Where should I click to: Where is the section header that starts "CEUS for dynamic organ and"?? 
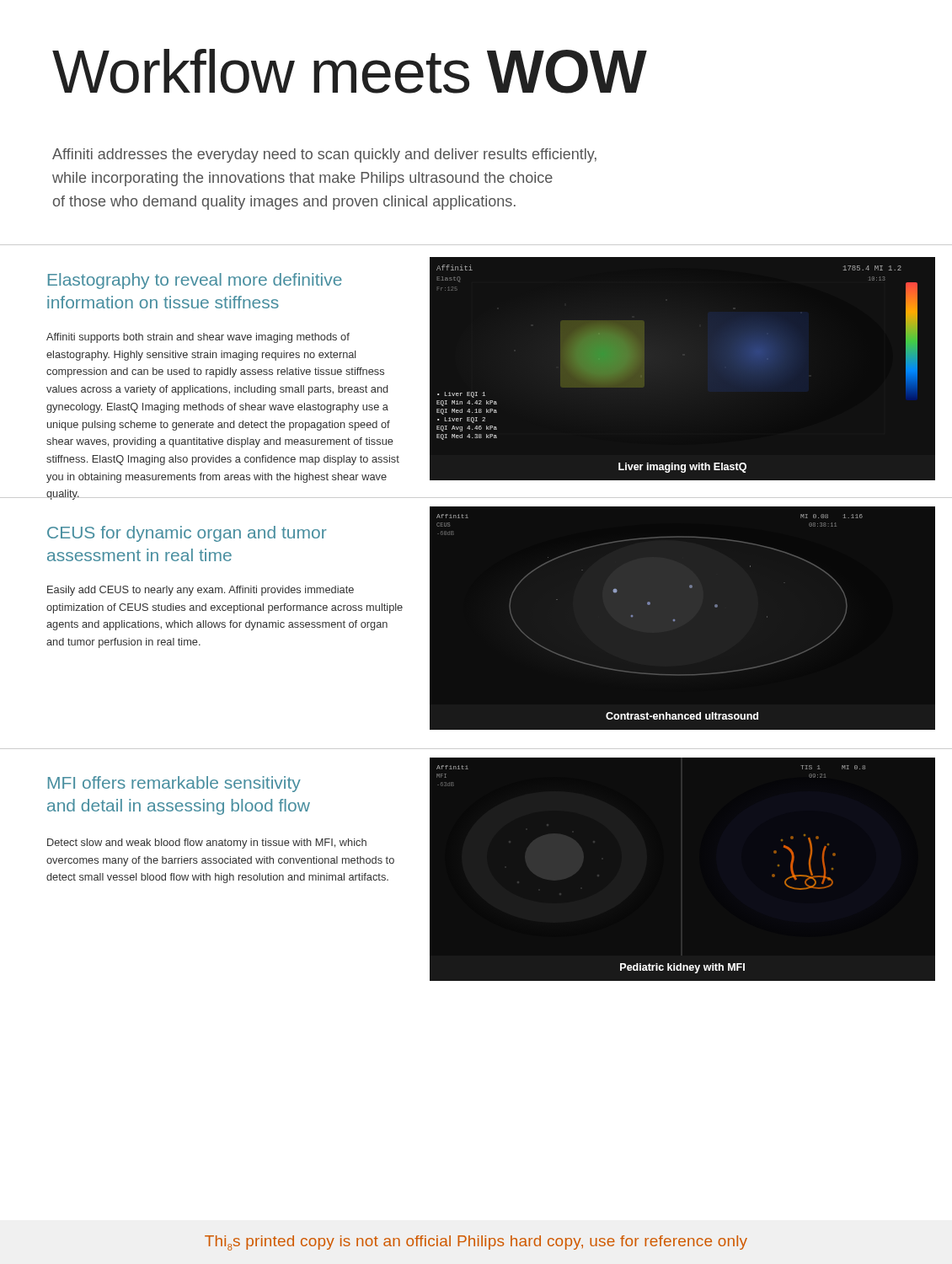pos(223,544)
